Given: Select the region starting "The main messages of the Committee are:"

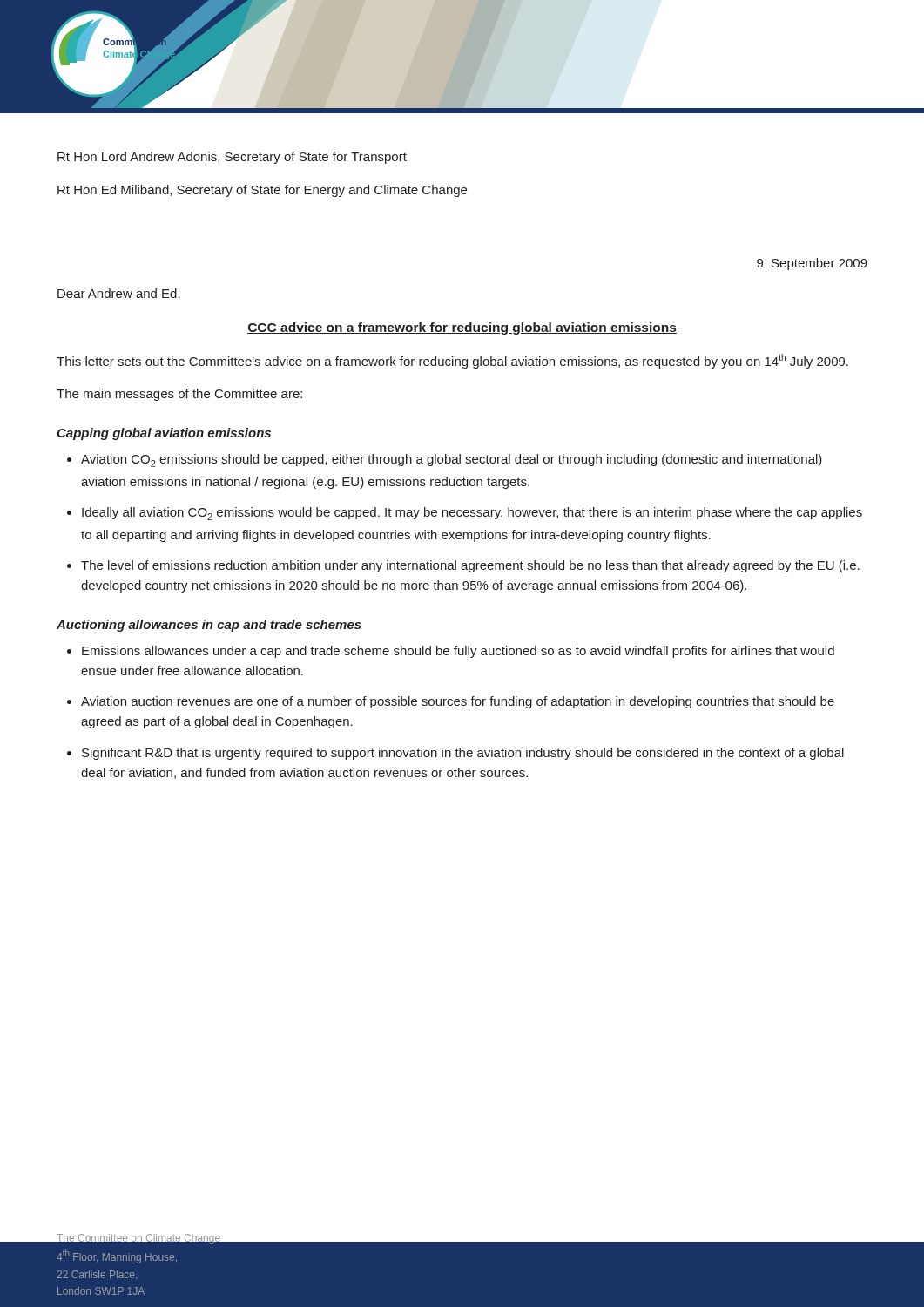Looking at the screenshot, I should 180,394.
